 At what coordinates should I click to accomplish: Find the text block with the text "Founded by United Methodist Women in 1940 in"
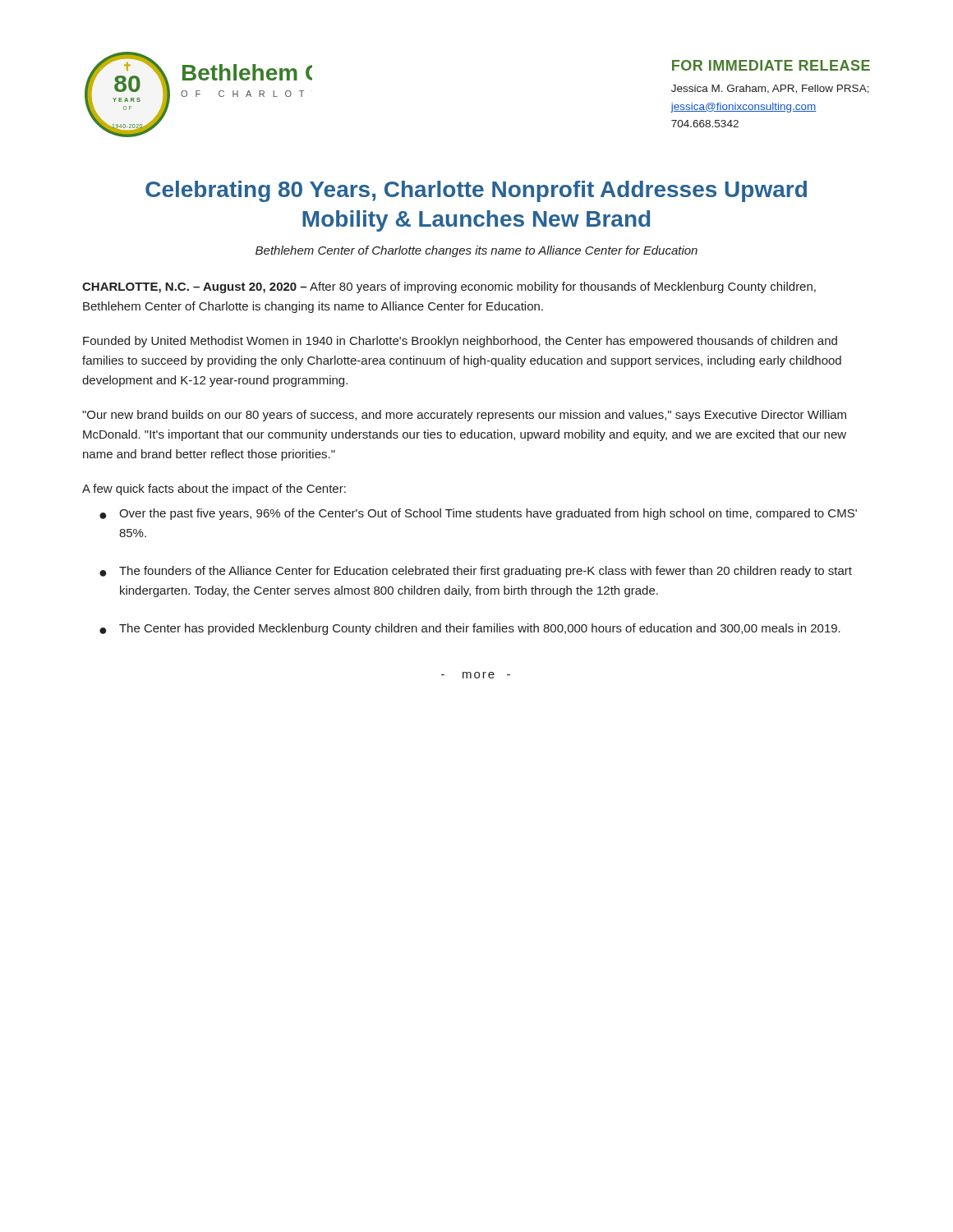click(462, 360)
